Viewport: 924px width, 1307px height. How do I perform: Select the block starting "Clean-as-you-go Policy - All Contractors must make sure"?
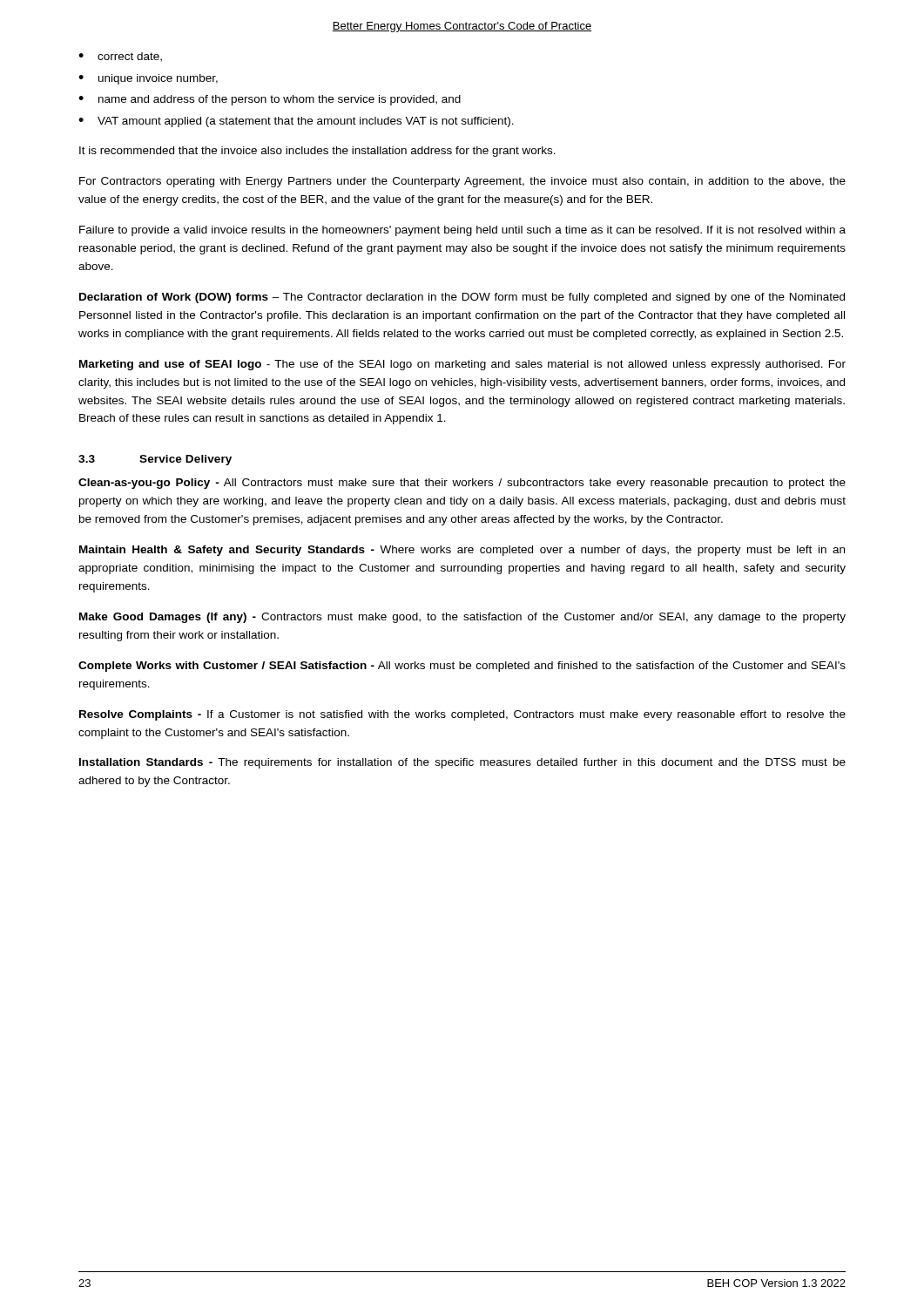click(x=462, y=501)
